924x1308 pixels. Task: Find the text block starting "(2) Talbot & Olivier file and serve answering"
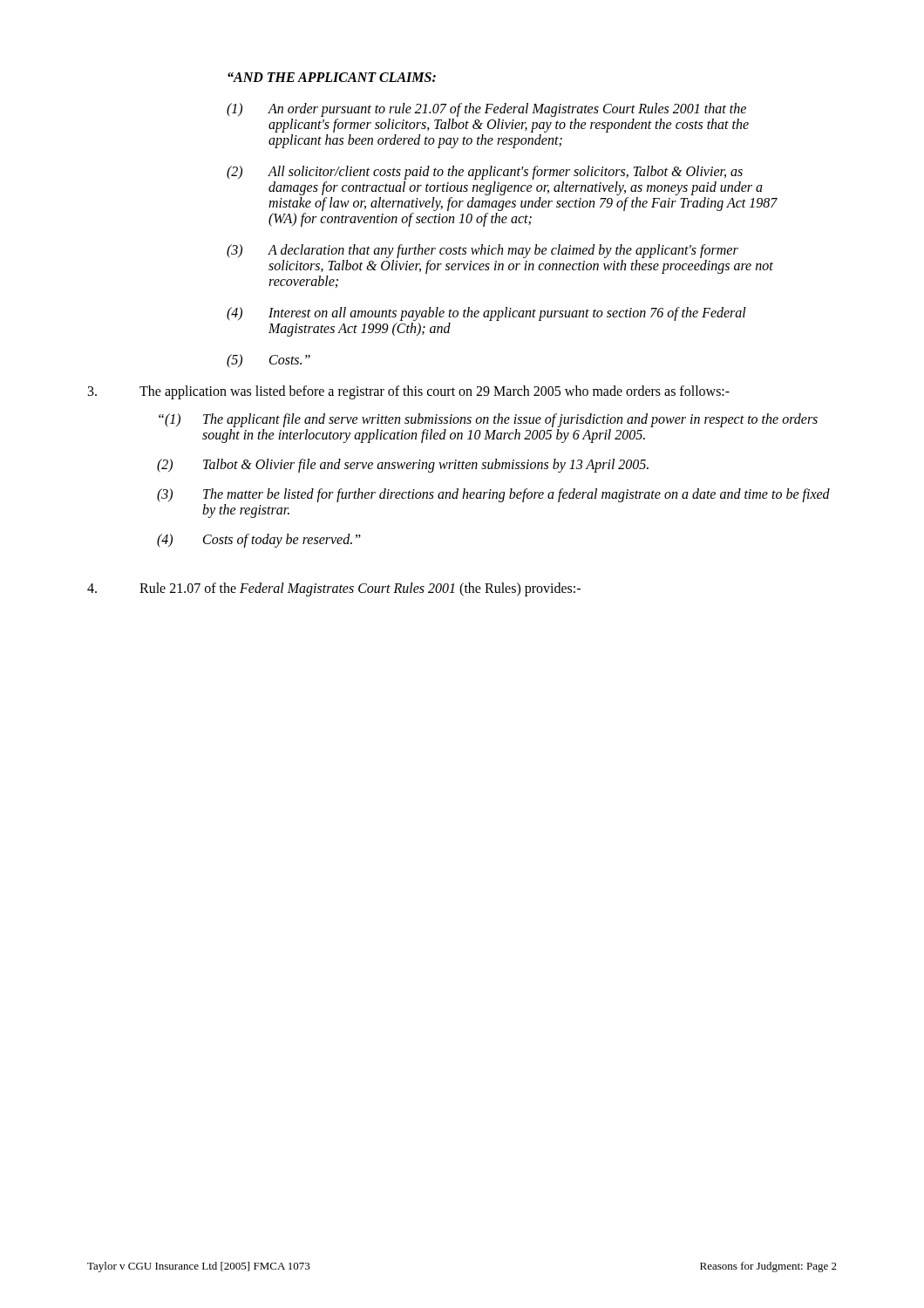pos(497,465)
